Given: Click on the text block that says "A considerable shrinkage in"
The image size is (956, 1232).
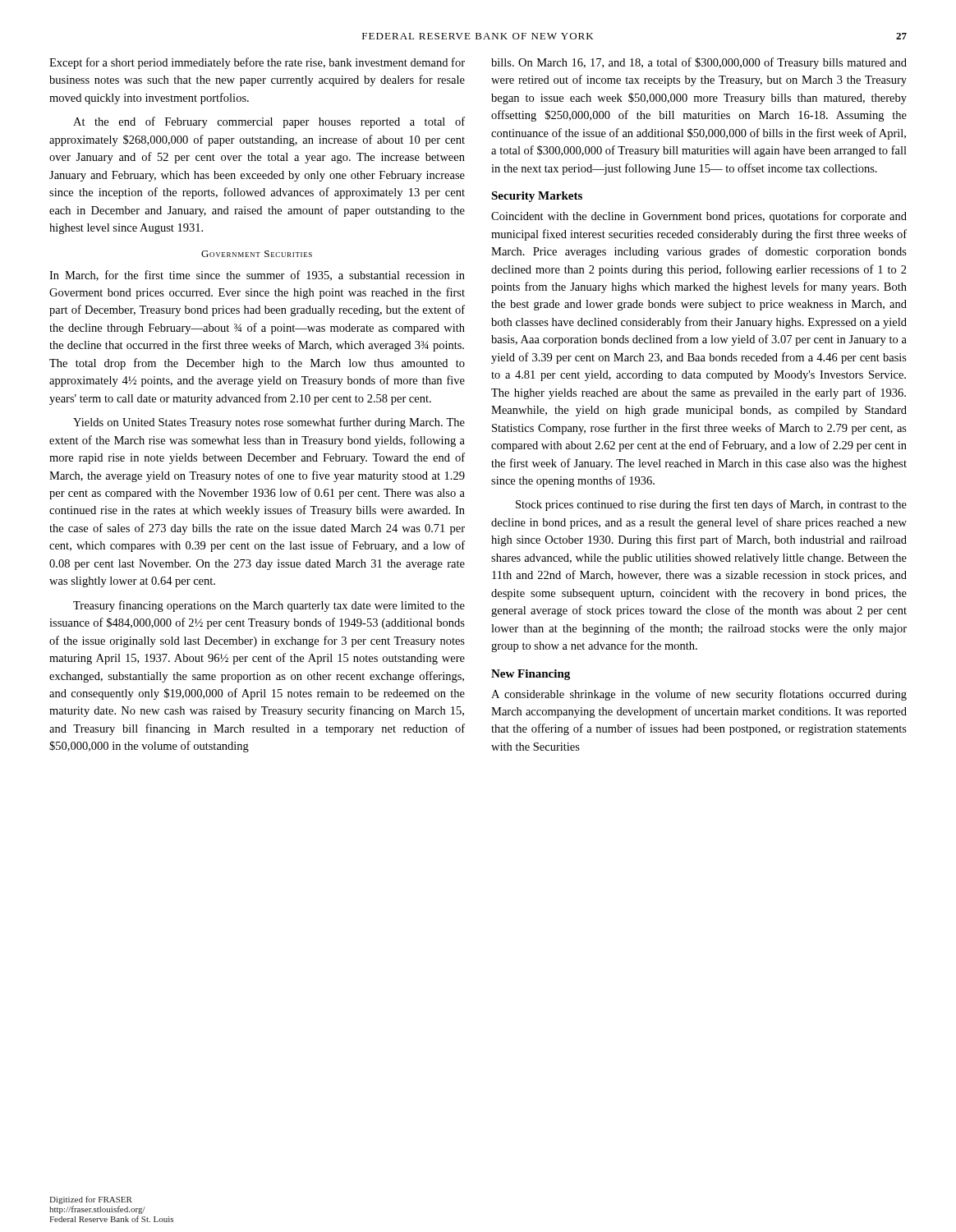Looking at the screenshot, I should click(699, 721).
